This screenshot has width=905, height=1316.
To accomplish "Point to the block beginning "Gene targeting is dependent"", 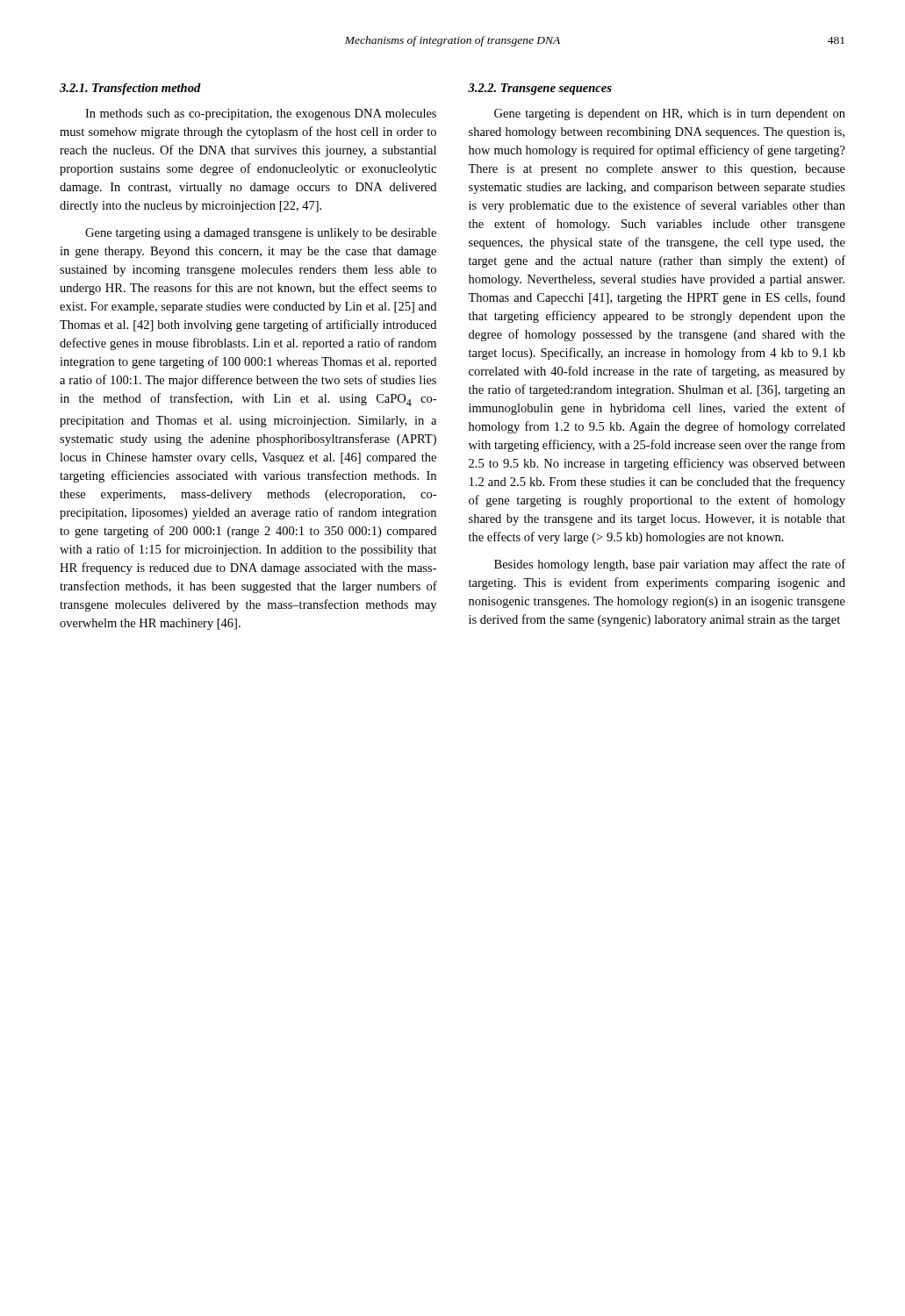I will click(657, 367).
